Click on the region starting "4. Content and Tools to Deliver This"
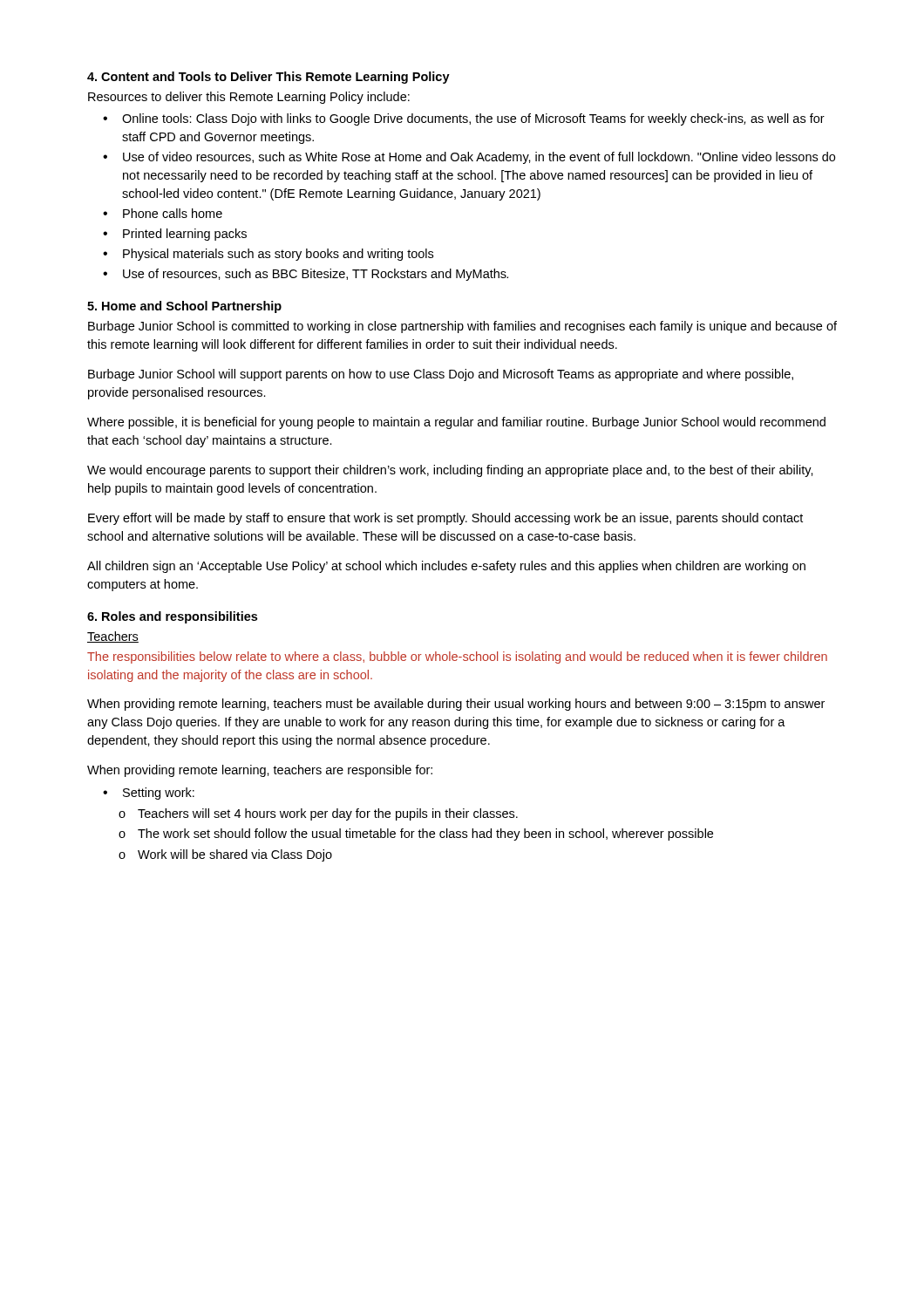Screen dimensions: 1308x924 click(268, 77)
